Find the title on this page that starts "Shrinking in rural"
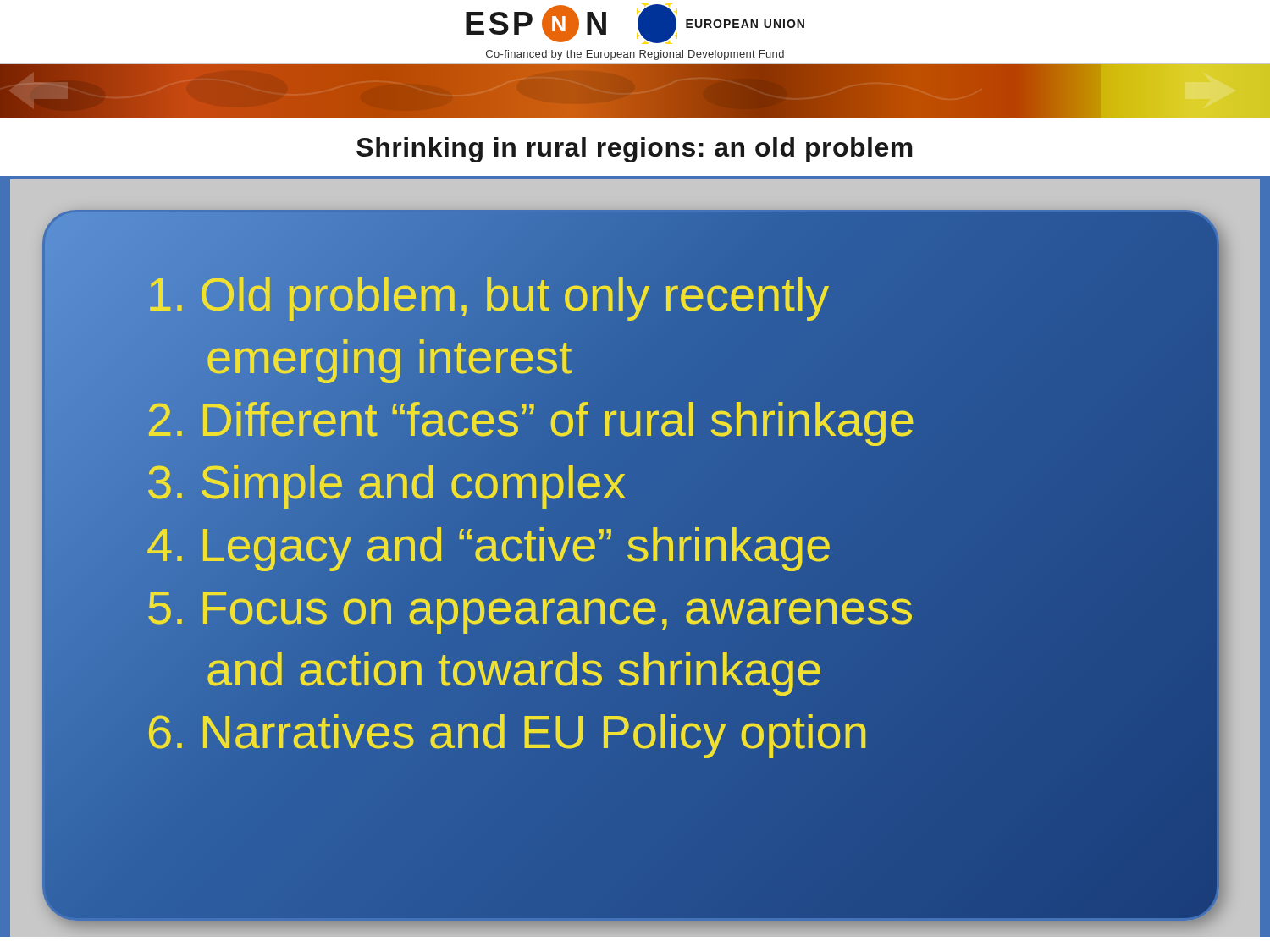The height and width of the screenshot is (952, 1270). point(635,147)
